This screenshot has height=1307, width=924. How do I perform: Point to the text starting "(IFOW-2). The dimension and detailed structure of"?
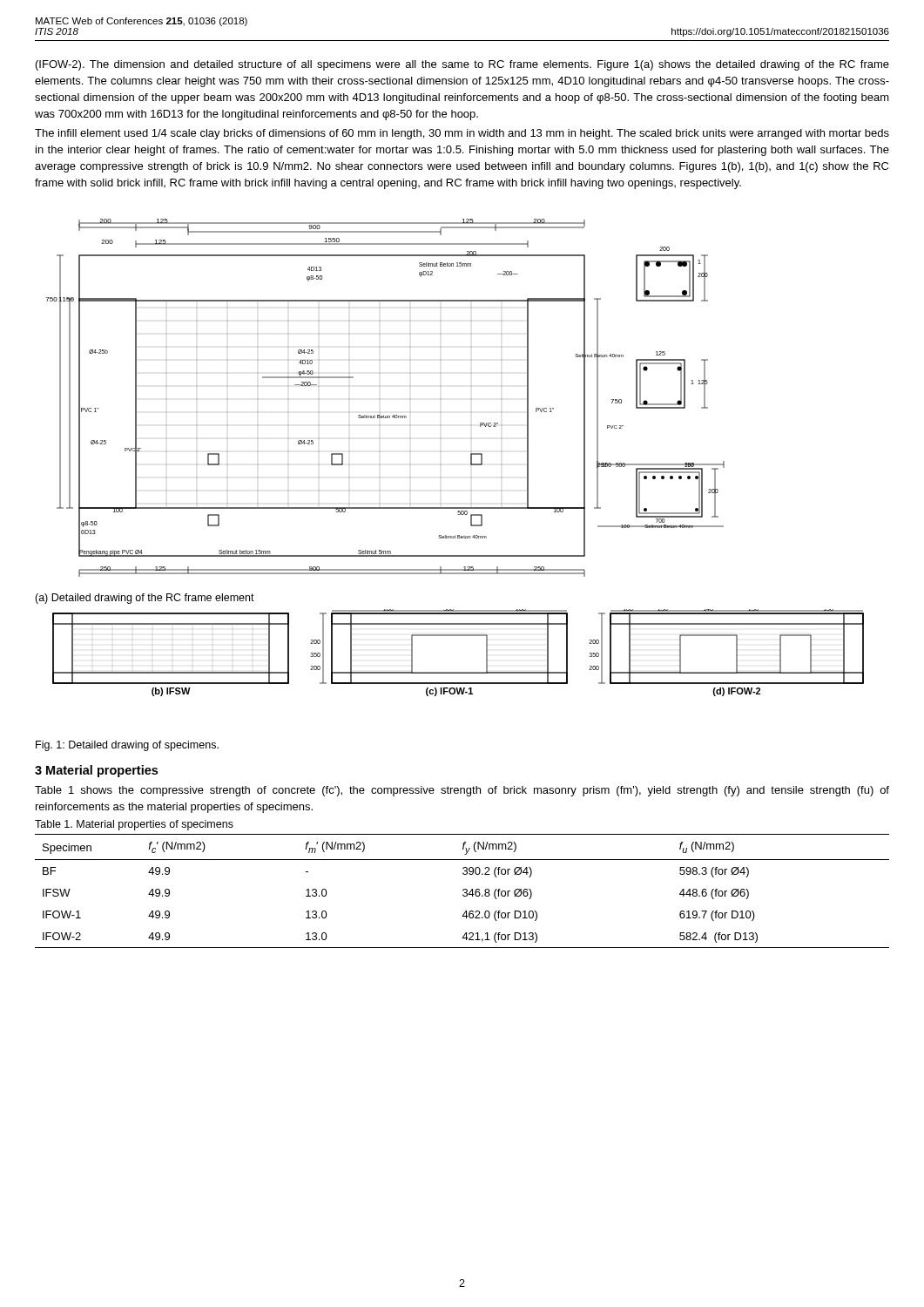pyautogui.click(x=462, y=89)
